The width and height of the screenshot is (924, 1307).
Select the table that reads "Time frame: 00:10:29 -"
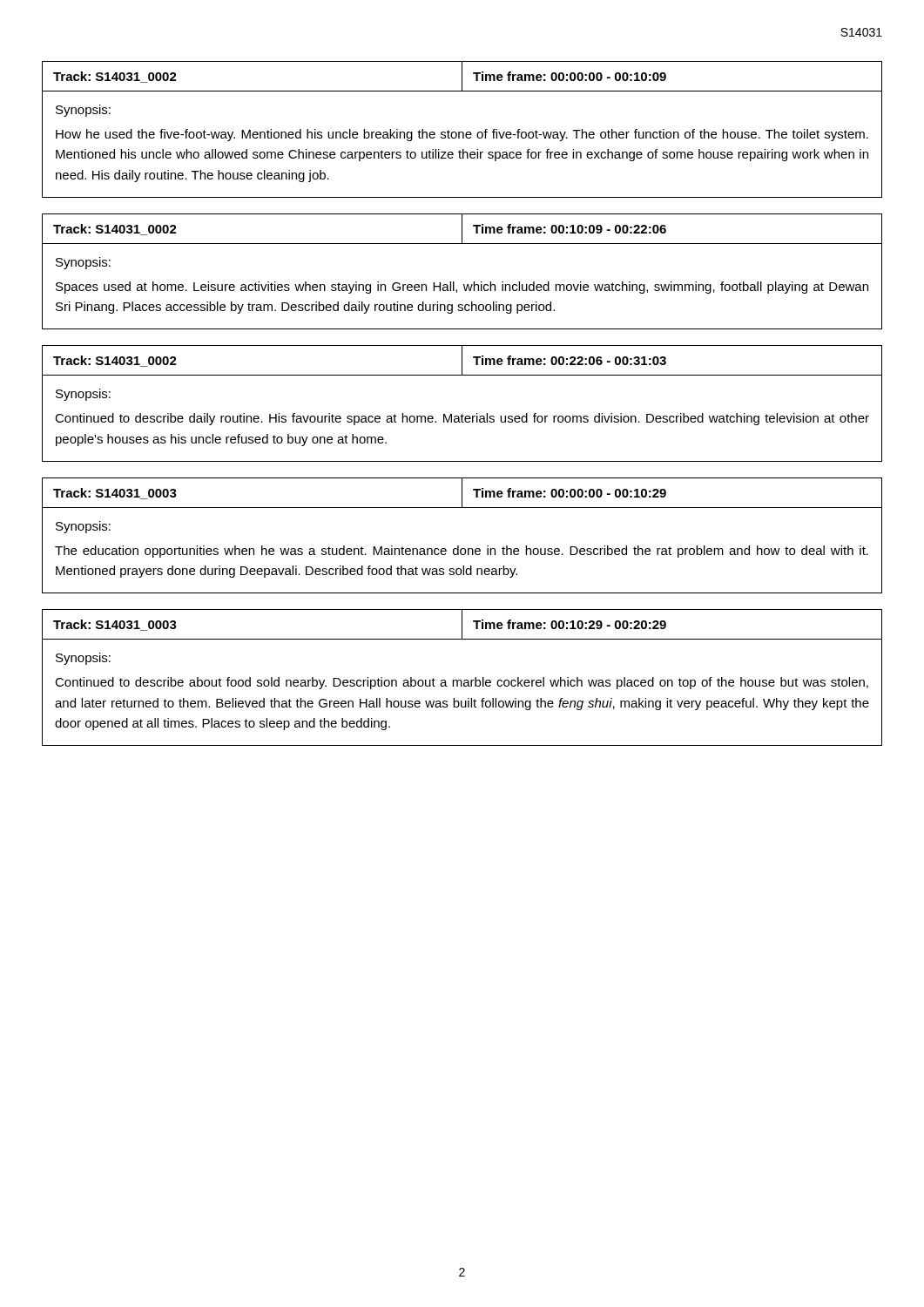click(462, 625)
